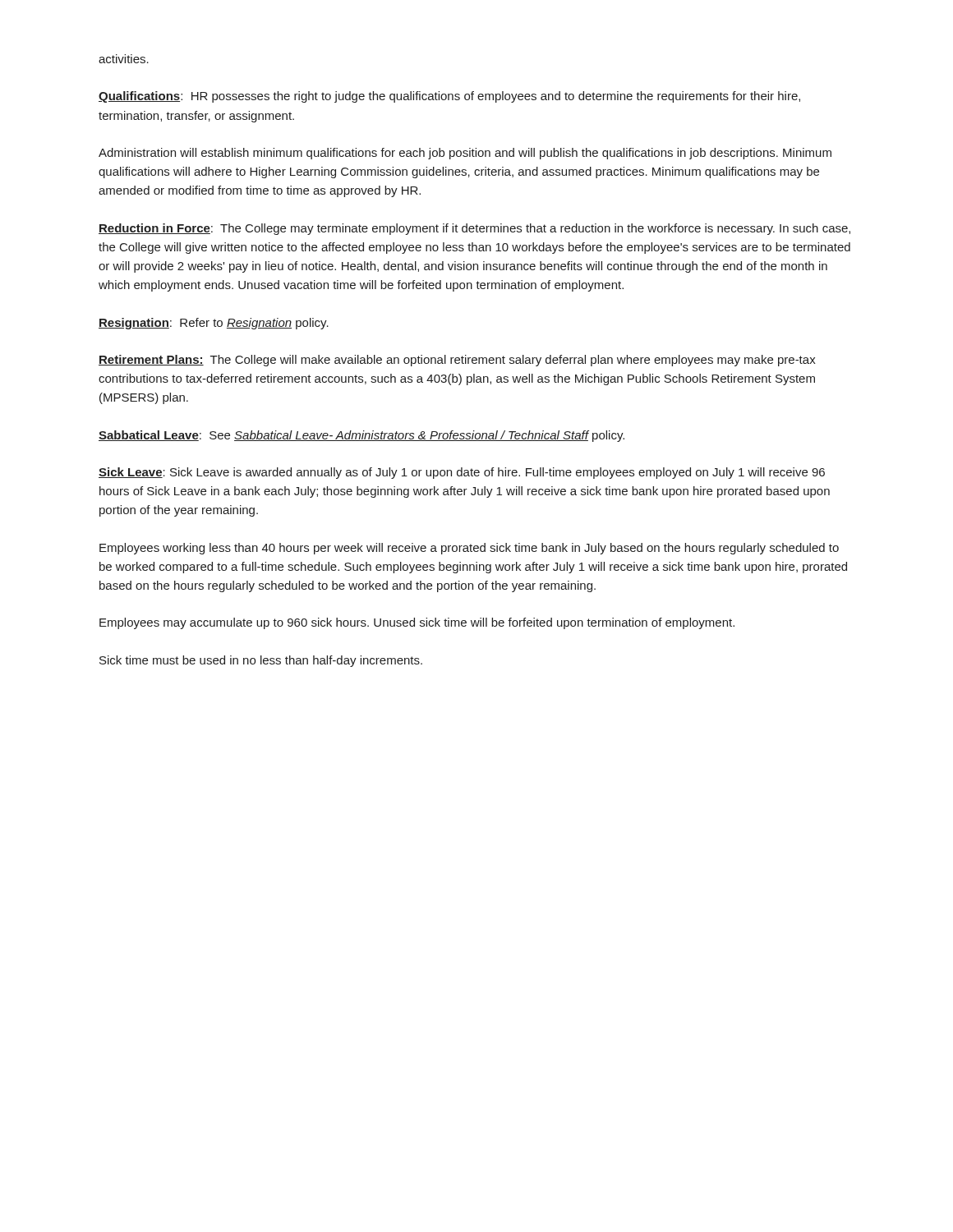Screen dimensions: 1232x953
Task: Navigate to the region starting "Employees may accumulate"
Action: coord(417,622)
